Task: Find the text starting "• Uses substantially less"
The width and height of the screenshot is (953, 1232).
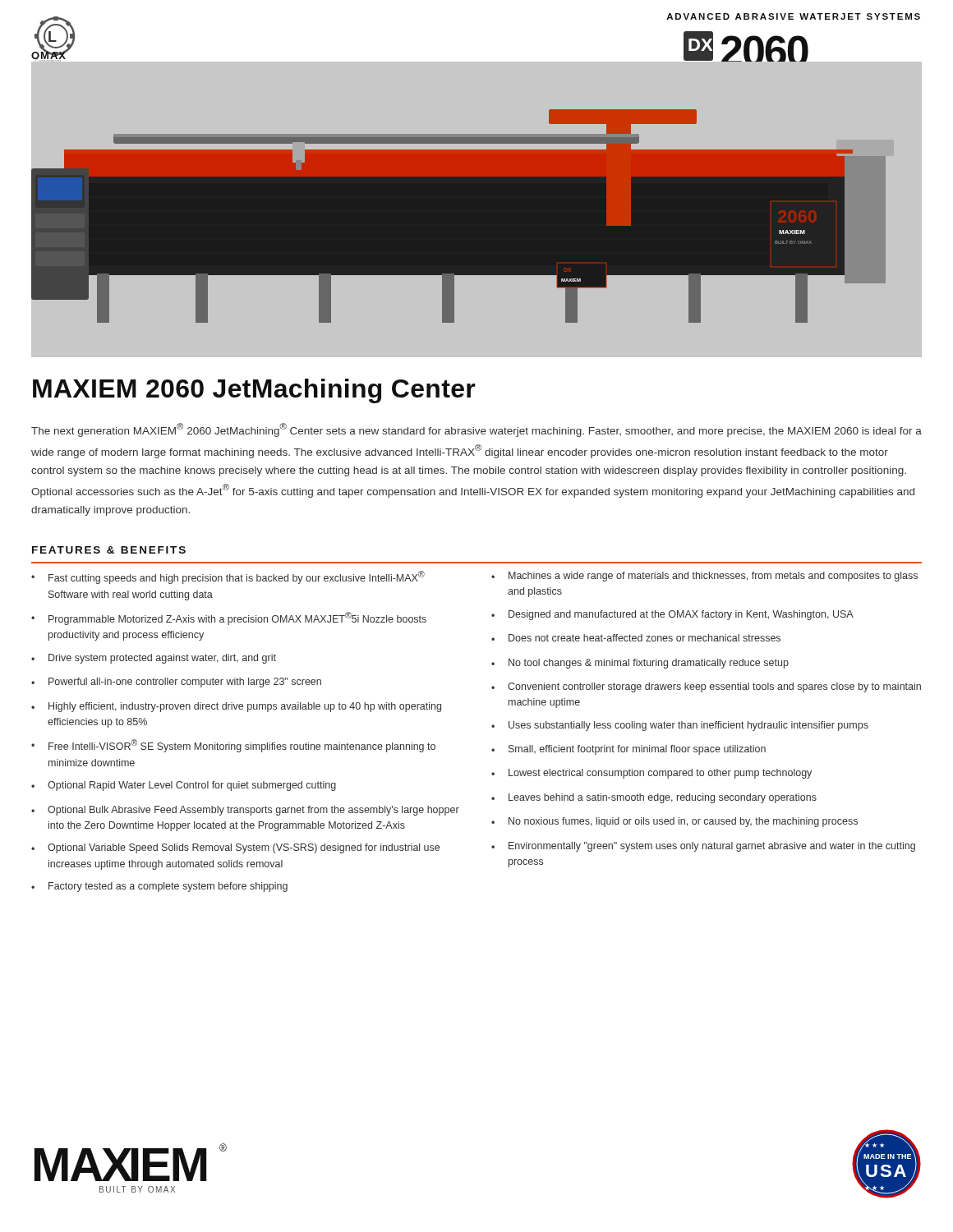Action: pos(680,726)
